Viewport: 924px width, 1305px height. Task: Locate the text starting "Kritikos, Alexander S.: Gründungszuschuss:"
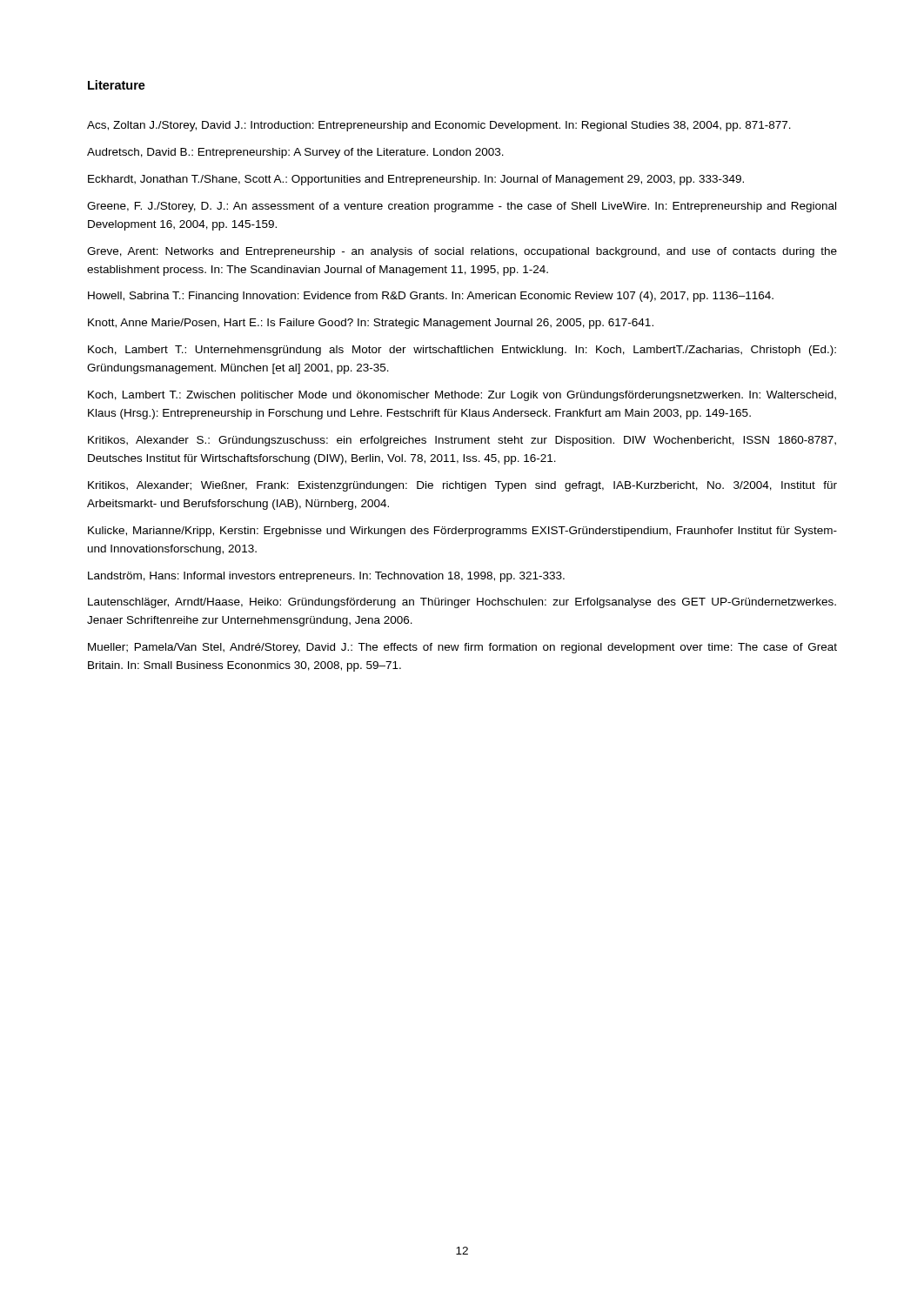pyautogui.click(x=462, y=449)
